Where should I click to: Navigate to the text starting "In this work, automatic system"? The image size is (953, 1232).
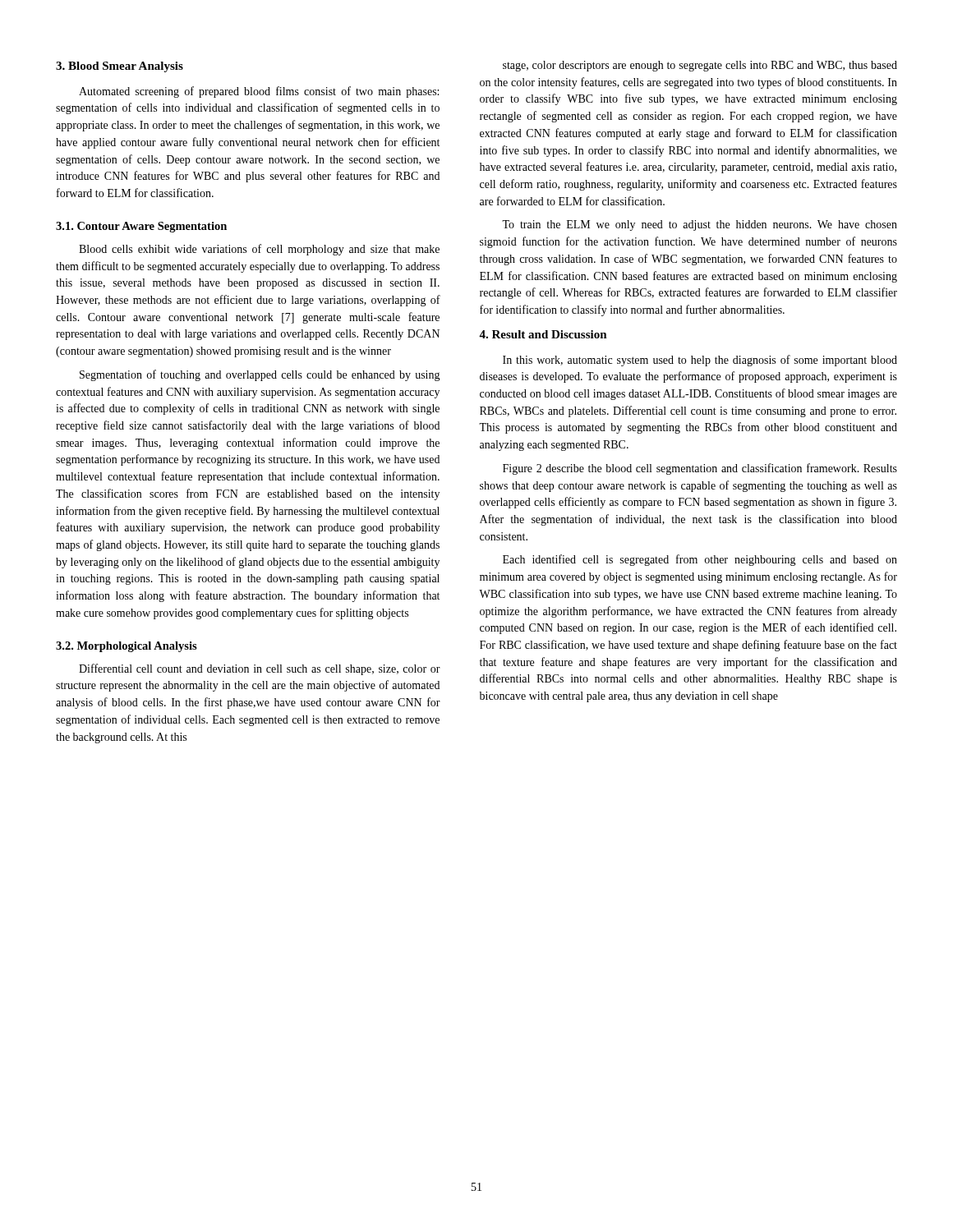click(x=688, y=403)
